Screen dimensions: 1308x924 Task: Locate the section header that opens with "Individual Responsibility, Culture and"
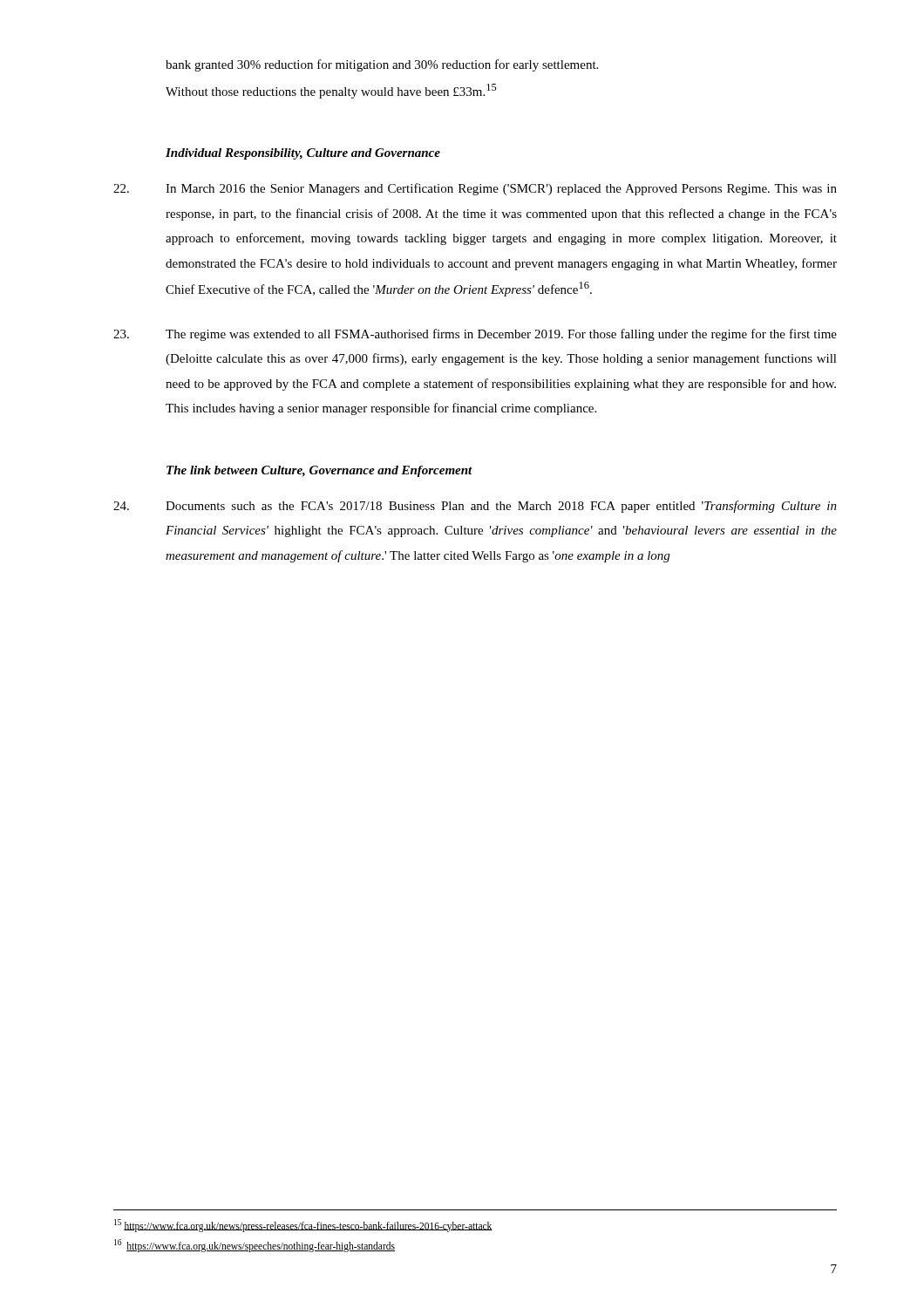coord(303,153)
